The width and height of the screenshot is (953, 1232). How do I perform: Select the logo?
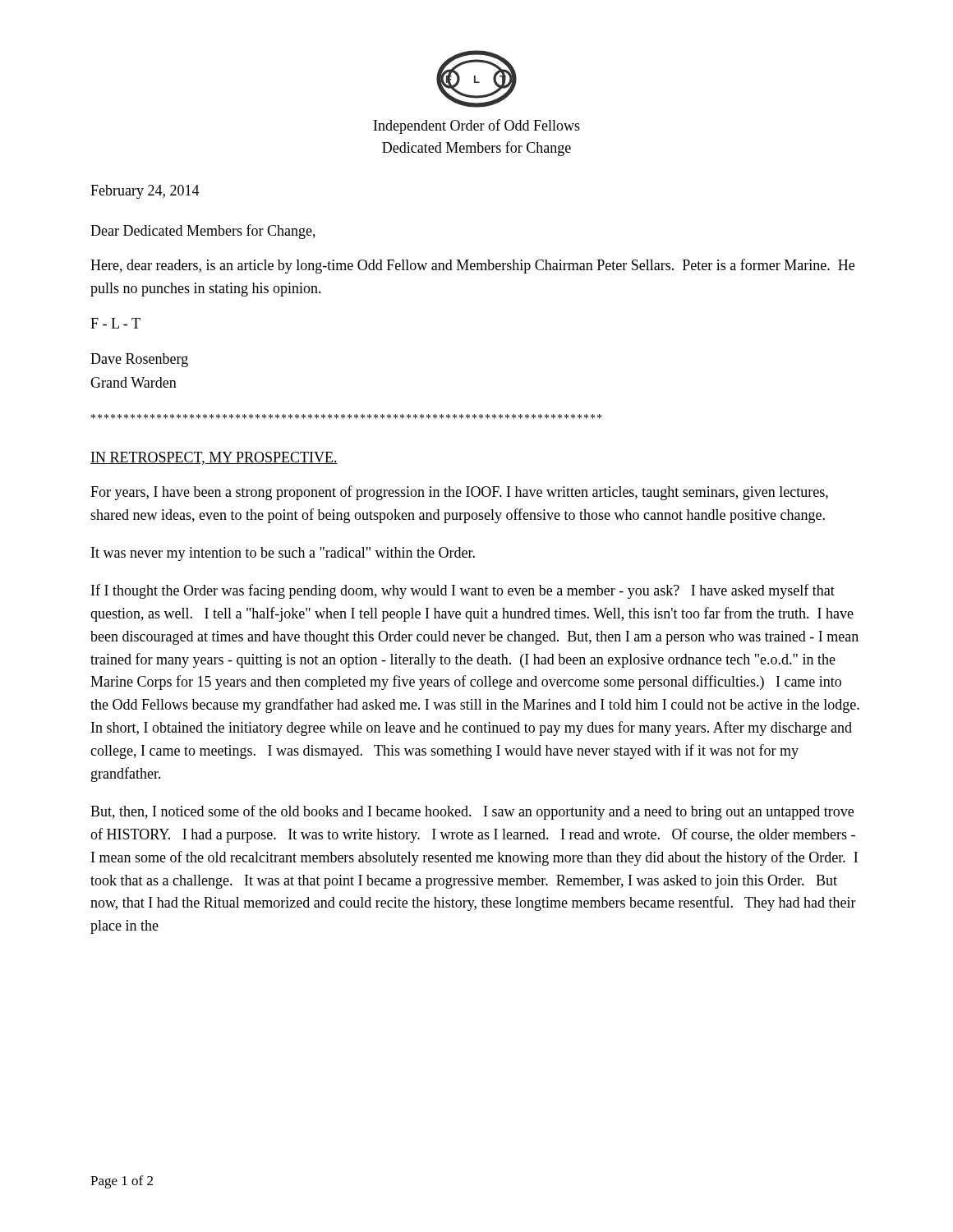click(476, 104)
